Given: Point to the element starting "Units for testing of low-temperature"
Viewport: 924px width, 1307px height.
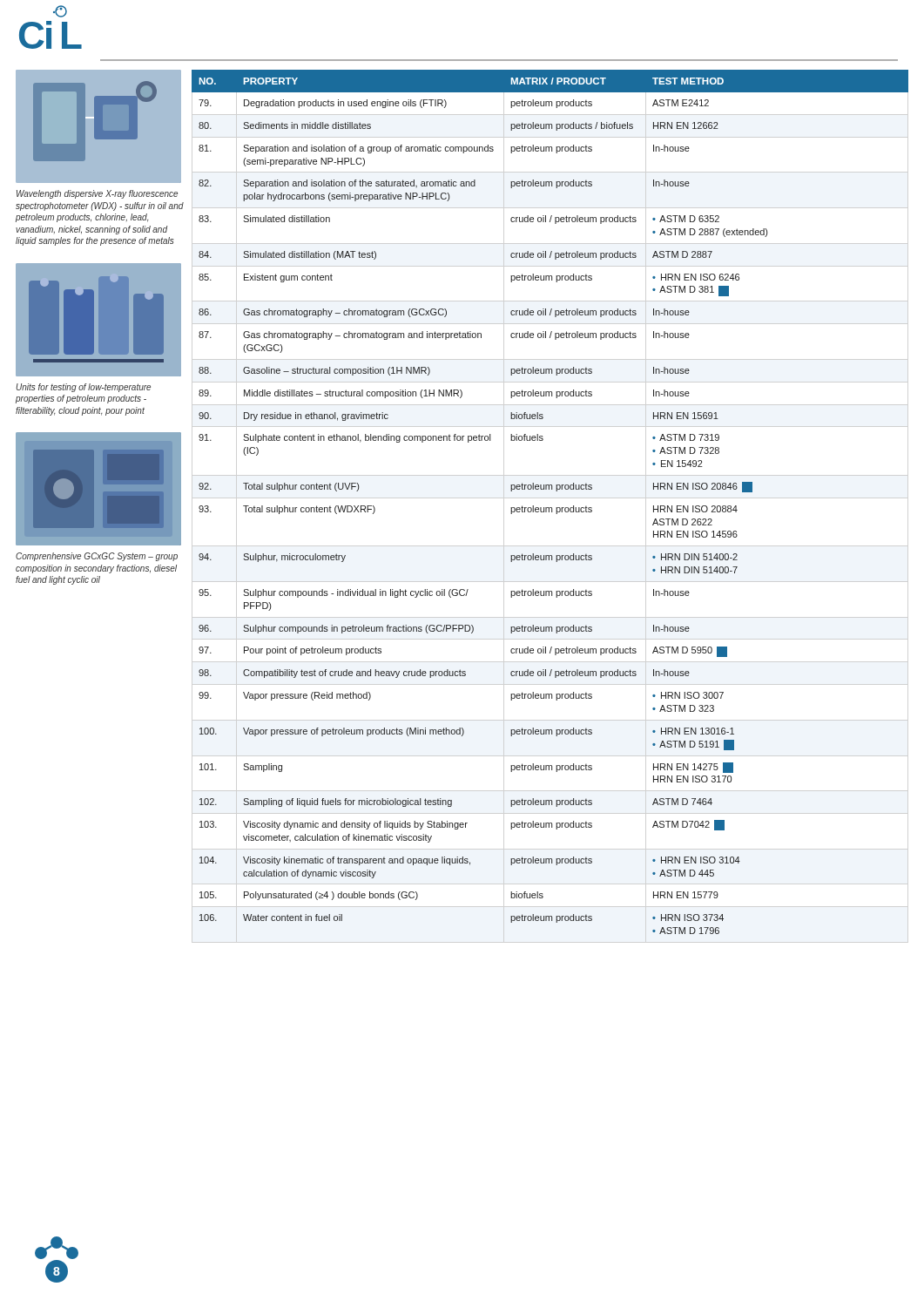Looking at the screenshot, I should (83, 399).
